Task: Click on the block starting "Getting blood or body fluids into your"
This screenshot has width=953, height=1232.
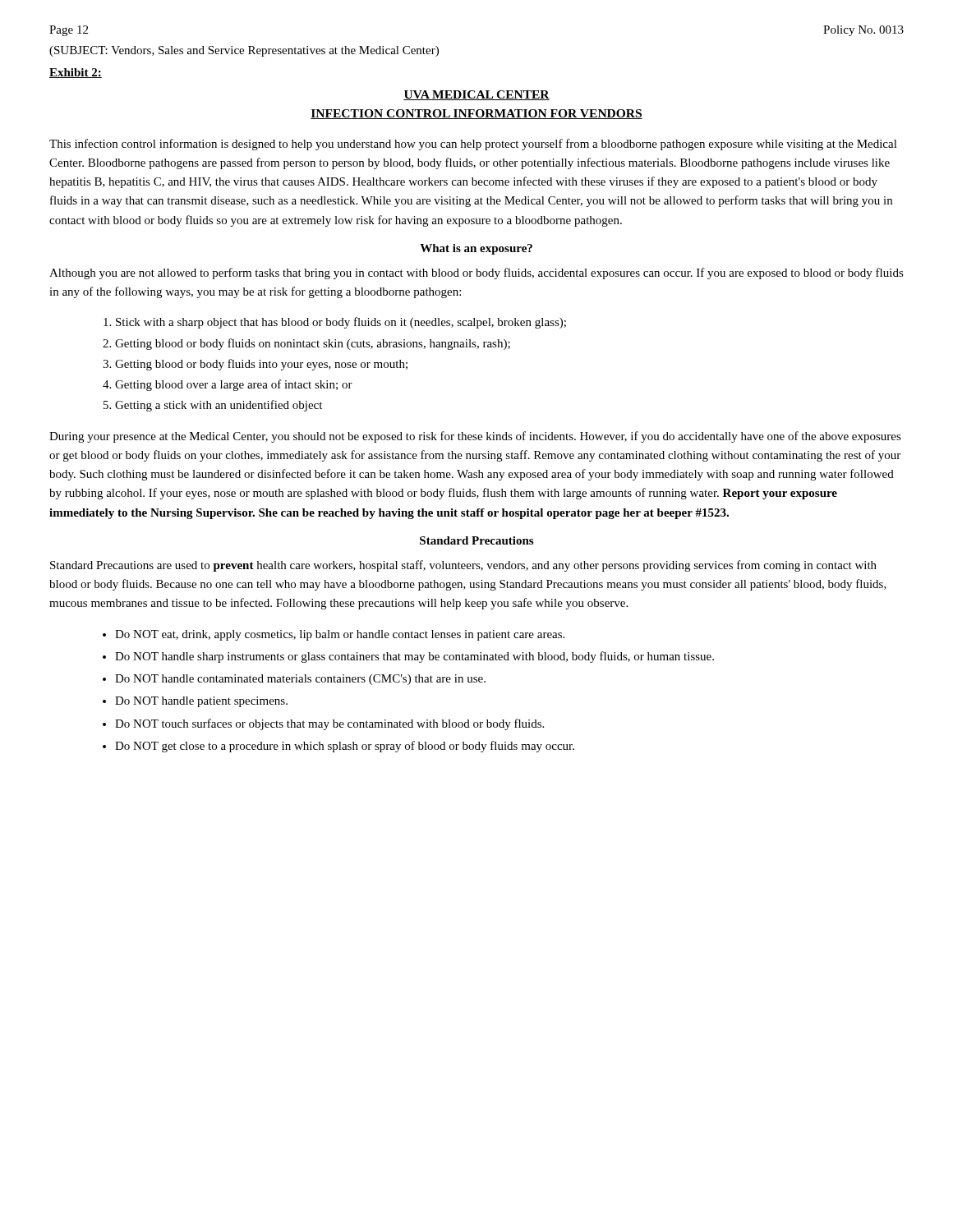Action: pos(262,364)
